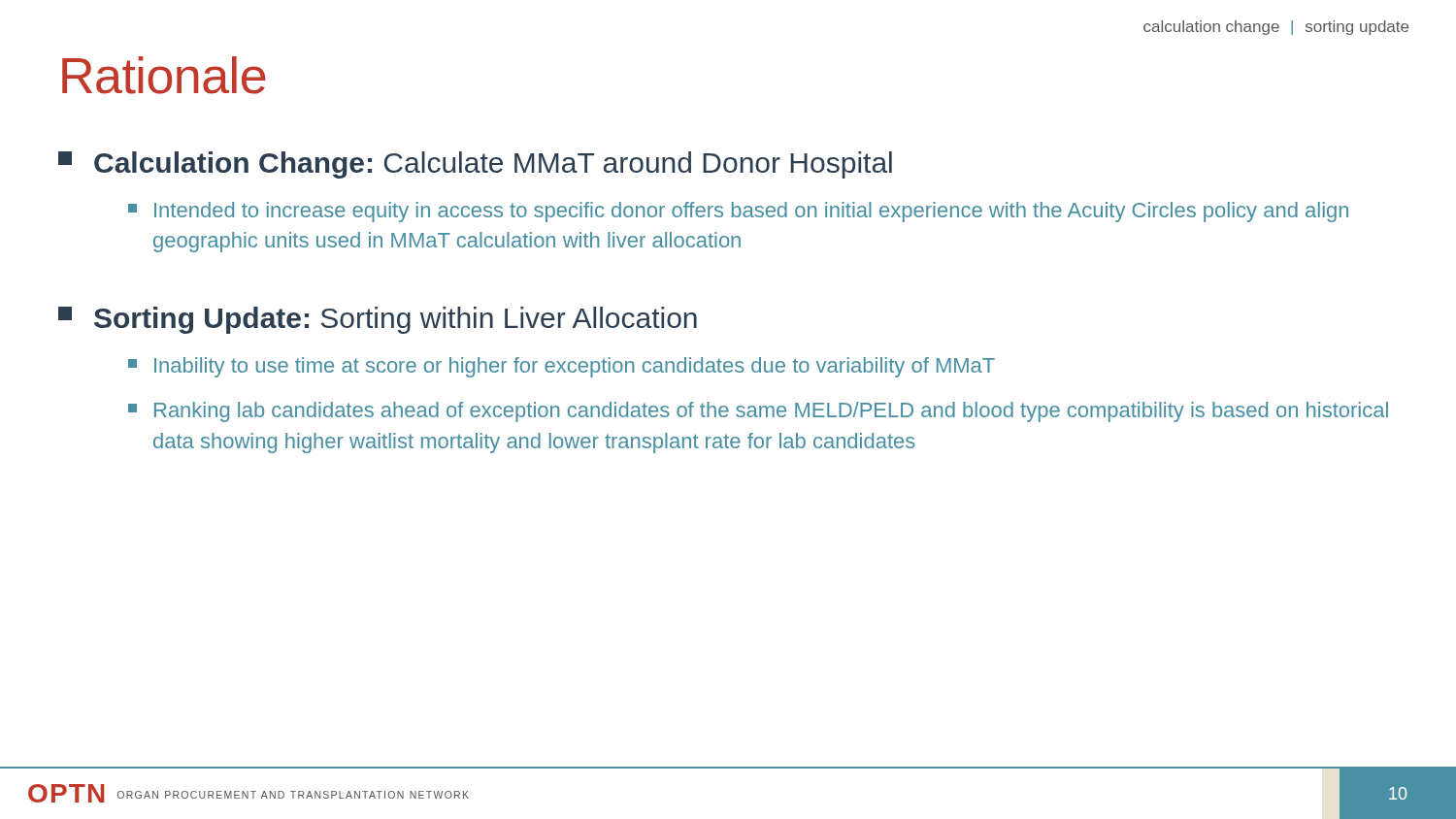Image resolution: width=1456 pixels, height=819 pixels.
Task: Locate the list item containing "Intended to increase equity in access to"
Action: (x=763, y=226)
